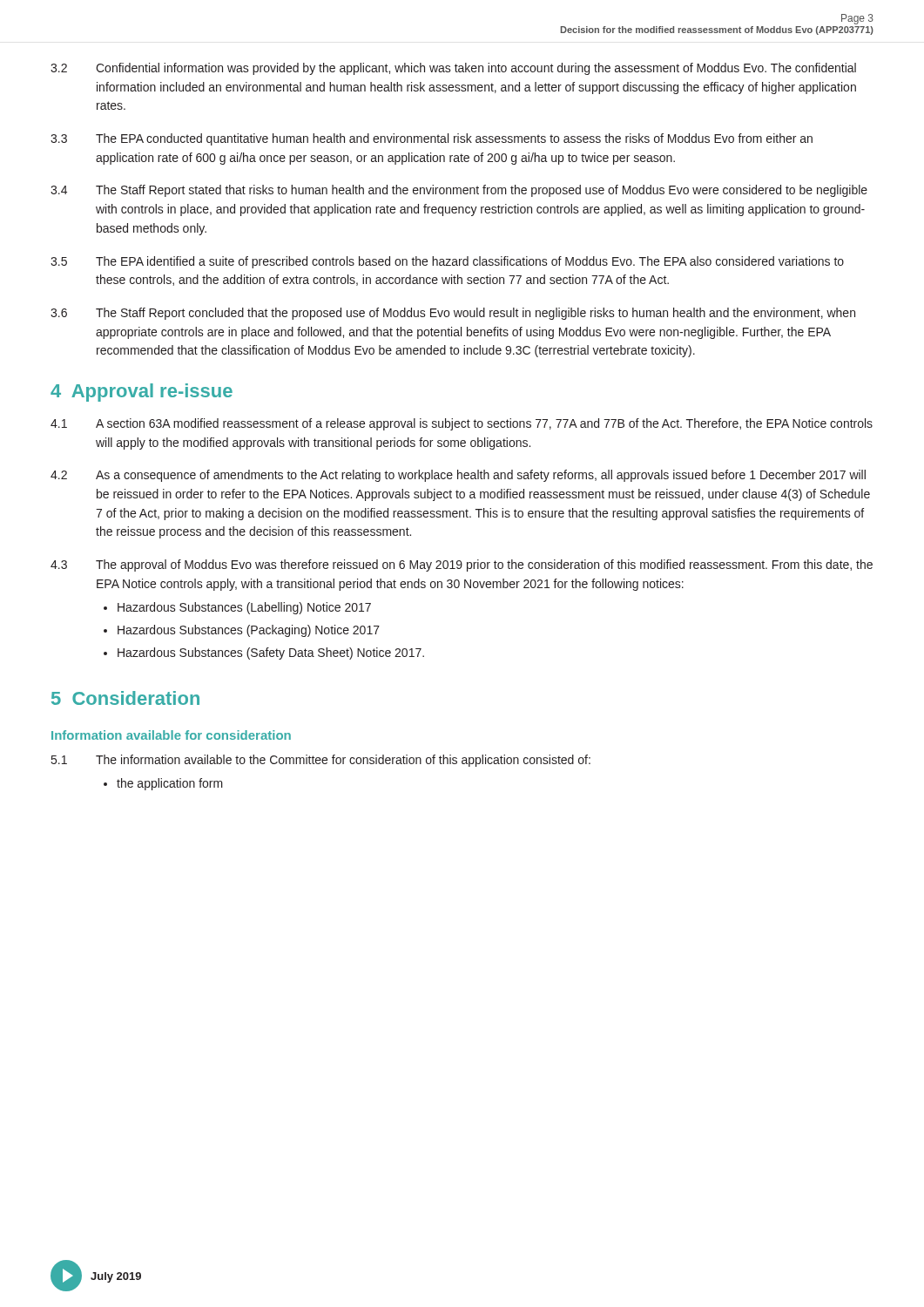
Task: Find the block on this page that starts "3.2 Confidential information"
Action: (x=462, y=88)
